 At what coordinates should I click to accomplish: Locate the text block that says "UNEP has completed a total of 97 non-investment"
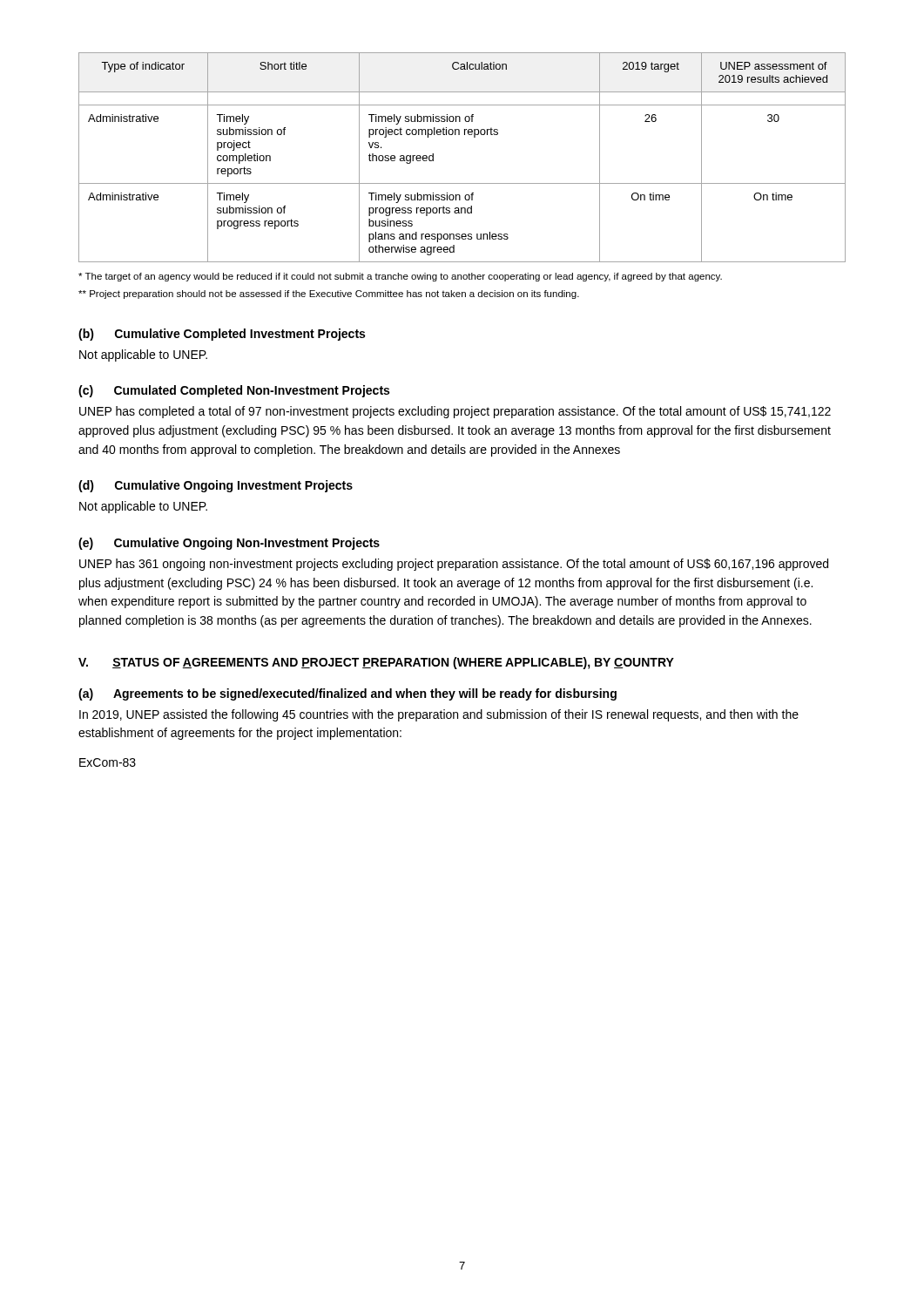455,430
